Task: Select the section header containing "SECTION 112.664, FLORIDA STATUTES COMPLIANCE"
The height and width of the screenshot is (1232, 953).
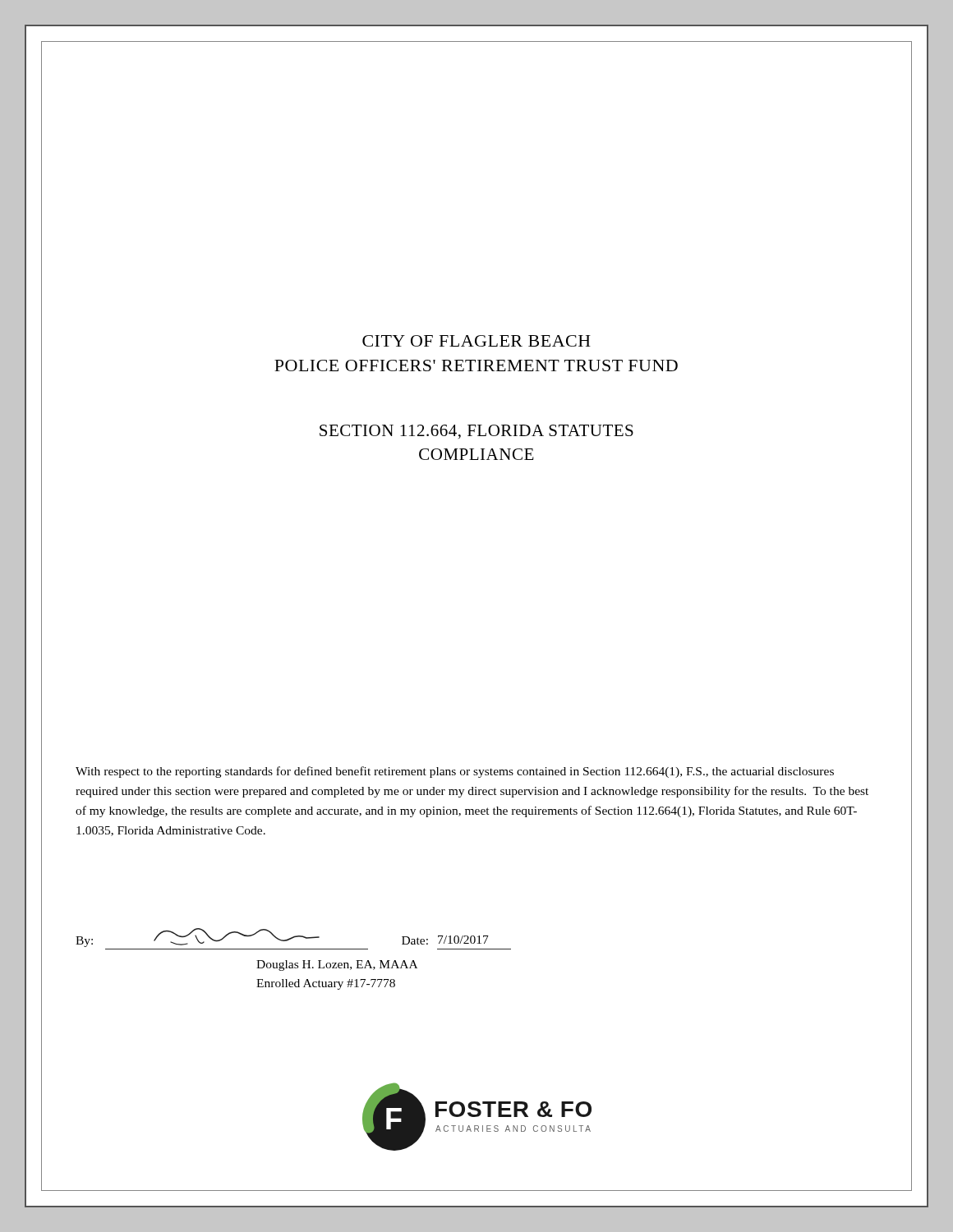Action: 476,443
